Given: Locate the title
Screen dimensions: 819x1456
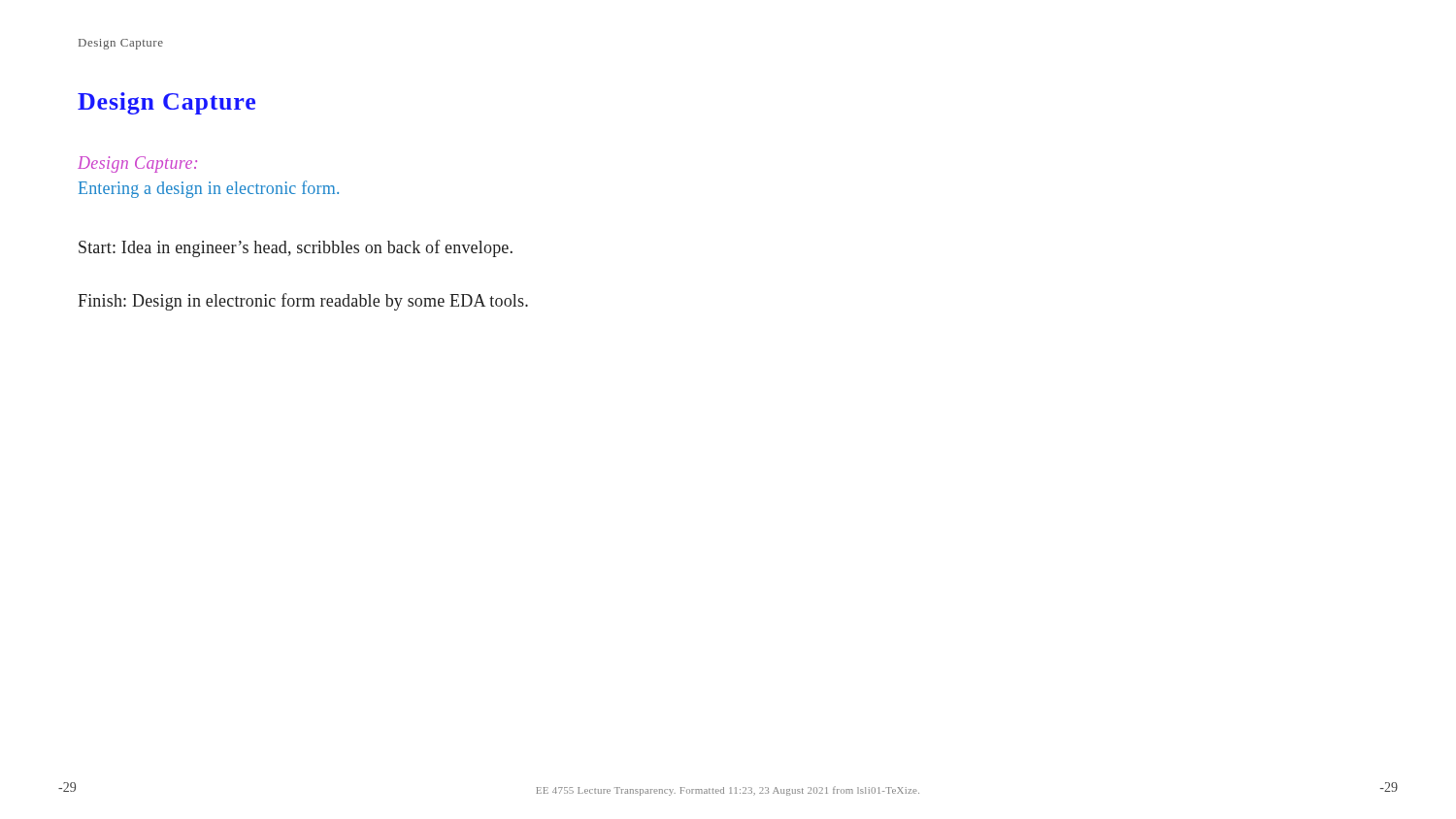Looking at the screenshot, I should tap(167, 101).
